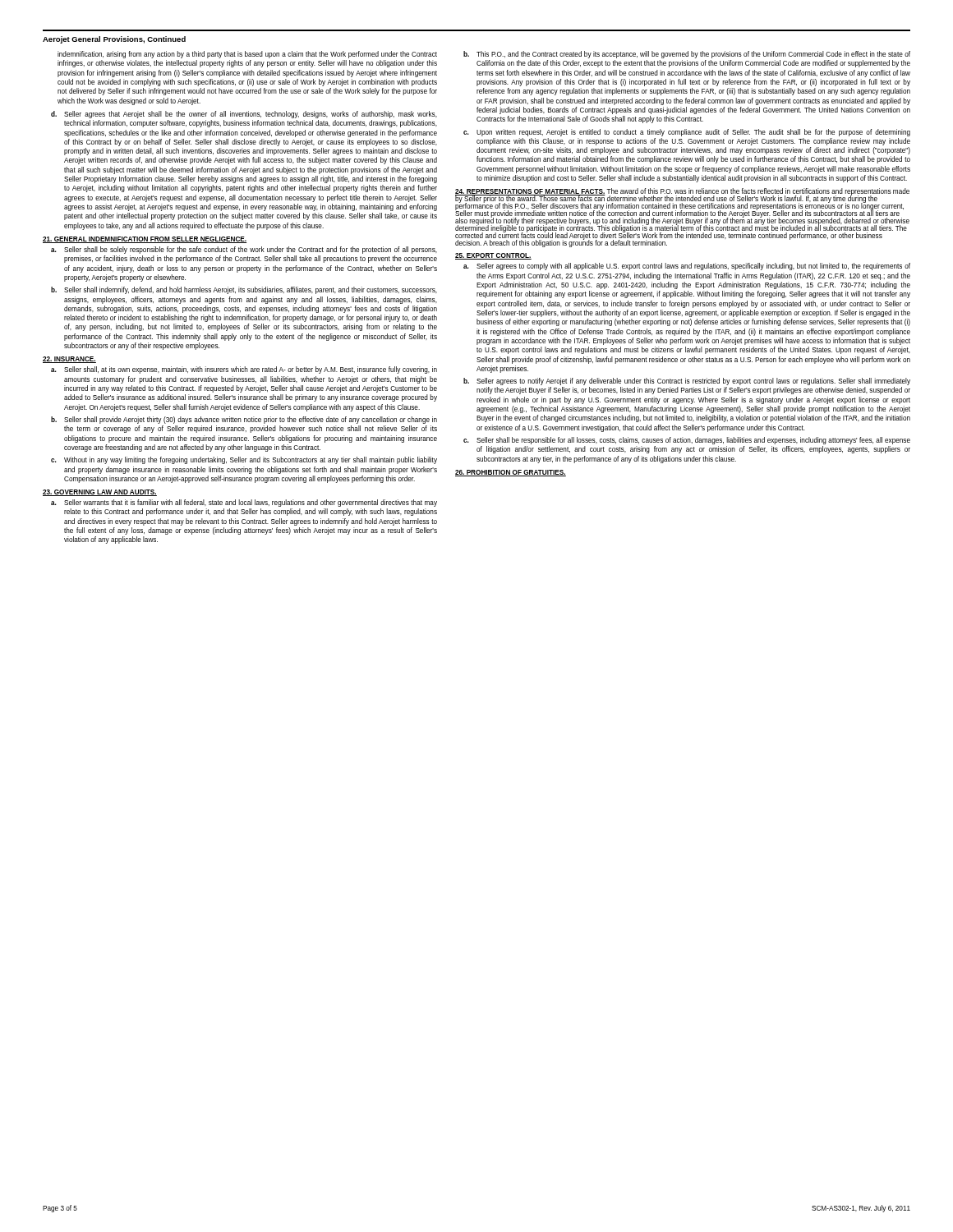Click where it says "25. EXPORT CONTROL."
The height and width of the screenshot is (1232, 953).
493,256
